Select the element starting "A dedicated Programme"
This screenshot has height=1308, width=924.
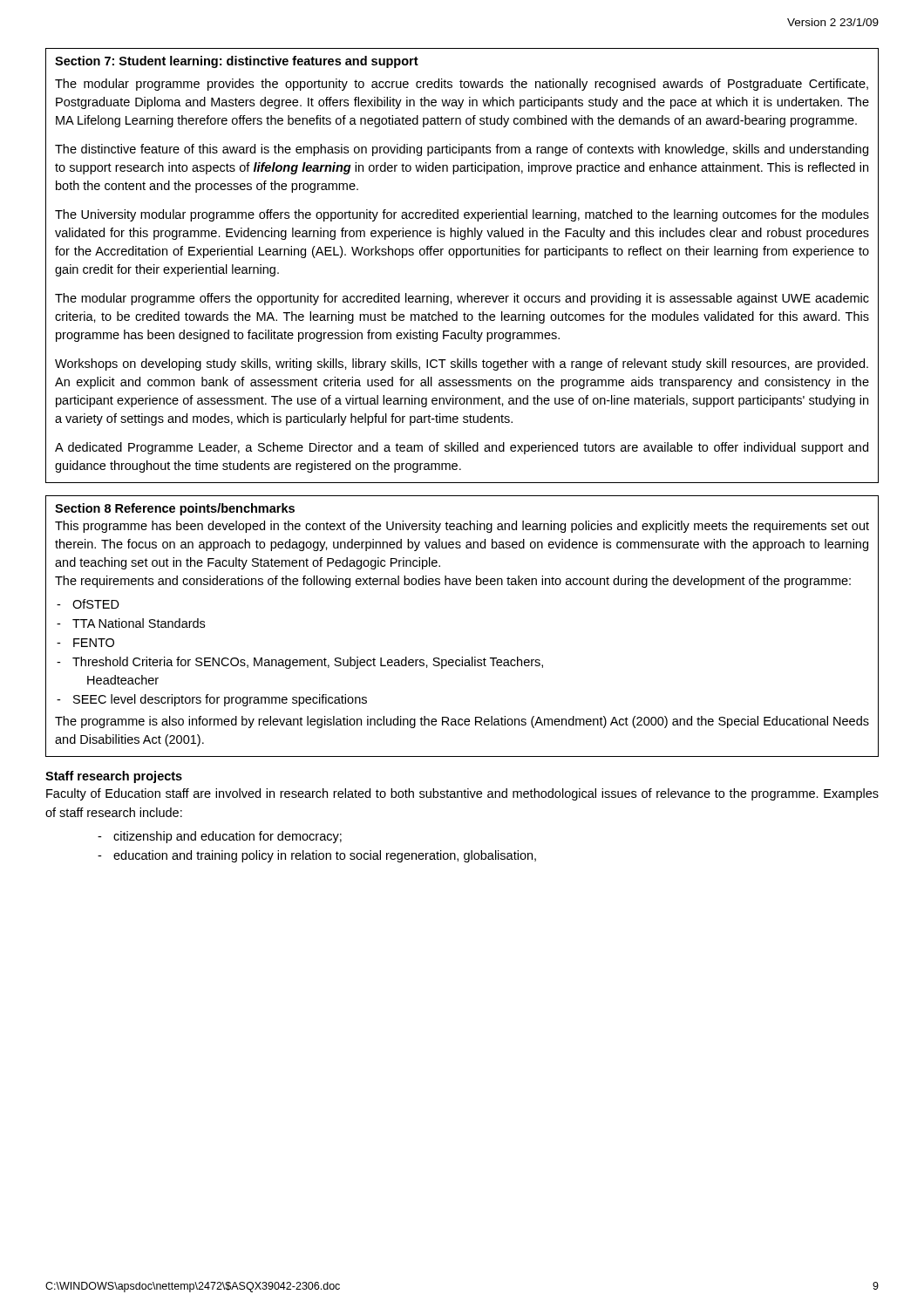click(x=462, y=457)
